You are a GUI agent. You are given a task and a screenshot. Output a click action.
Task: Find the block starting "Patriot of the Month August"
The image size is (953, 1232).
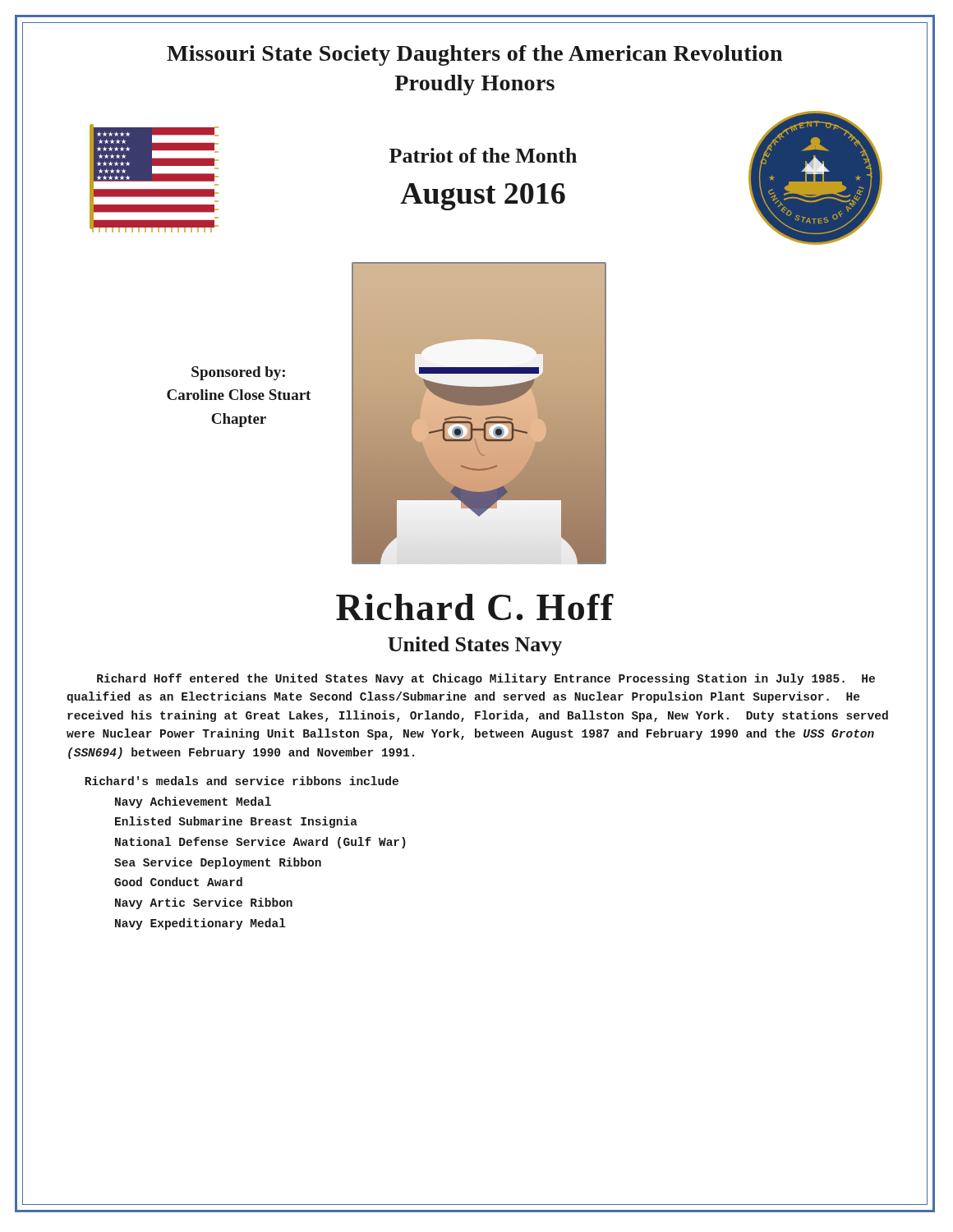click(483, 178)
